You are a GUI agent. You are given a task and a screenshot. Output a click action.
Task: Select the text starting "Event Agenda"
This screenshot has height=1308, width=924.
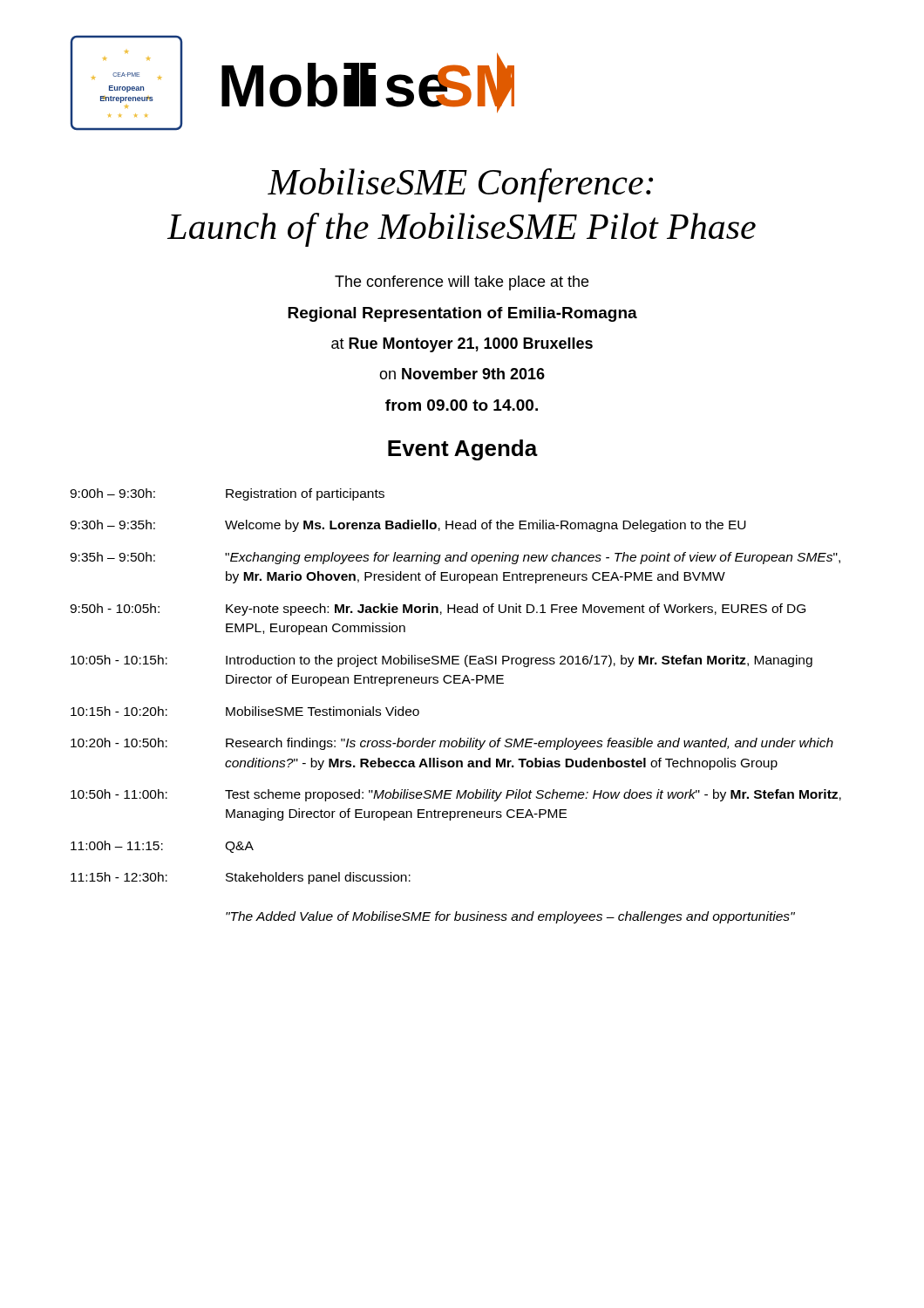[462, 448]
